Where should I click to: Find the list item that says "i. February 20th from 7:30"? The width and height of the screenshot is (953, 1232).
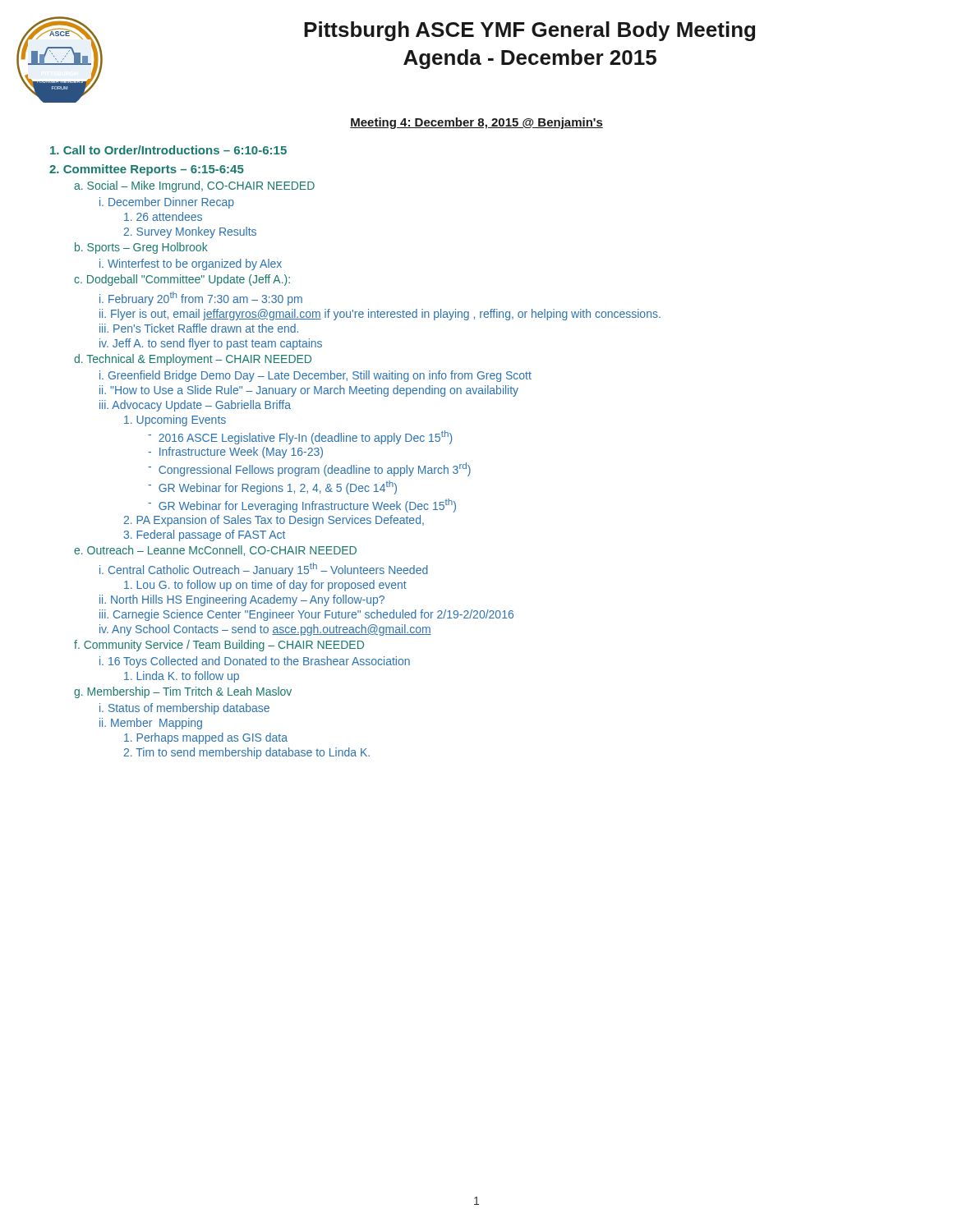201,297
